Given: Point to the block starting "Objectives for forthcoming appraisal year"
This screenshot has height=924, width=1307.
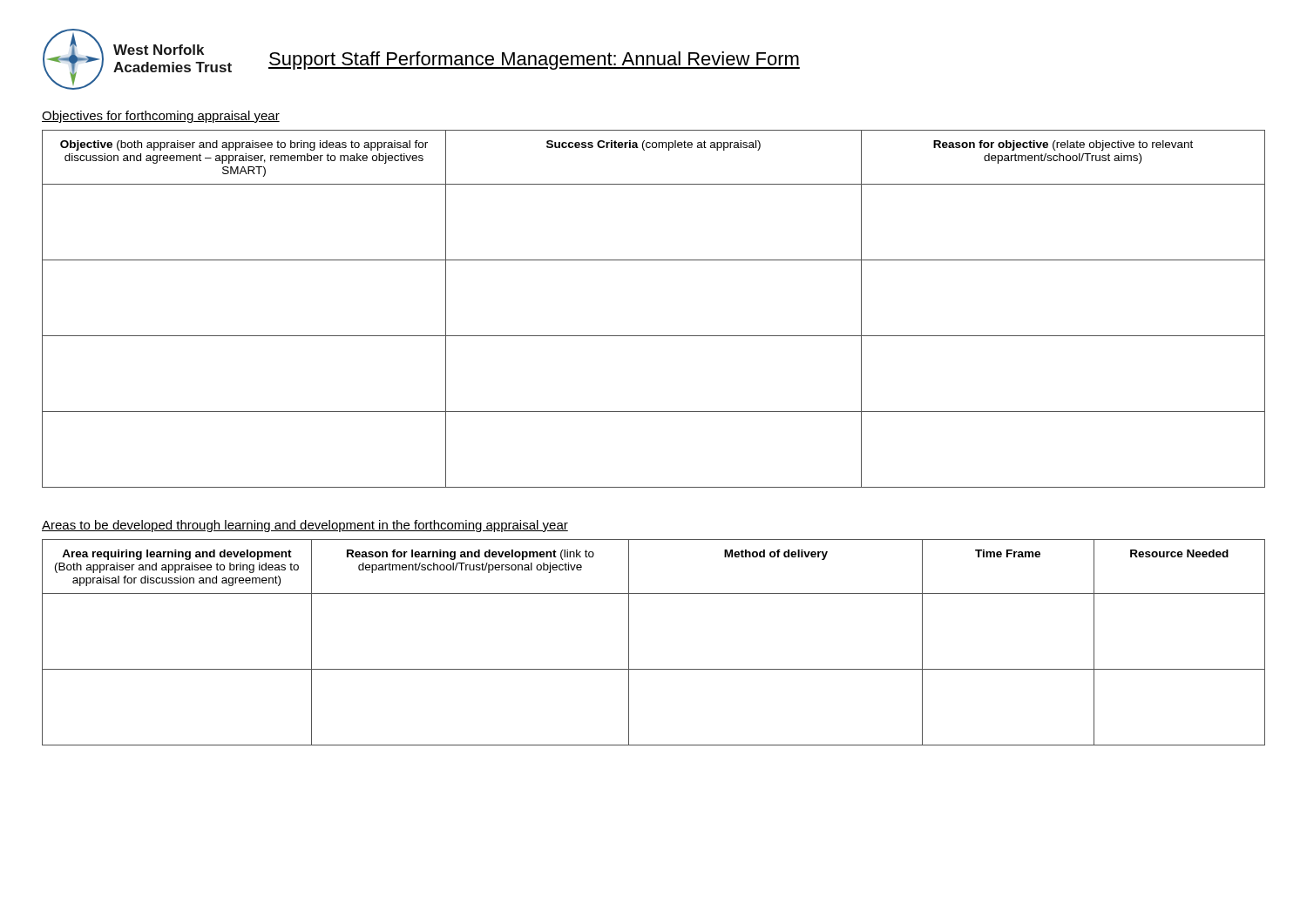Looking at the screenshot, I should [161, 115].
